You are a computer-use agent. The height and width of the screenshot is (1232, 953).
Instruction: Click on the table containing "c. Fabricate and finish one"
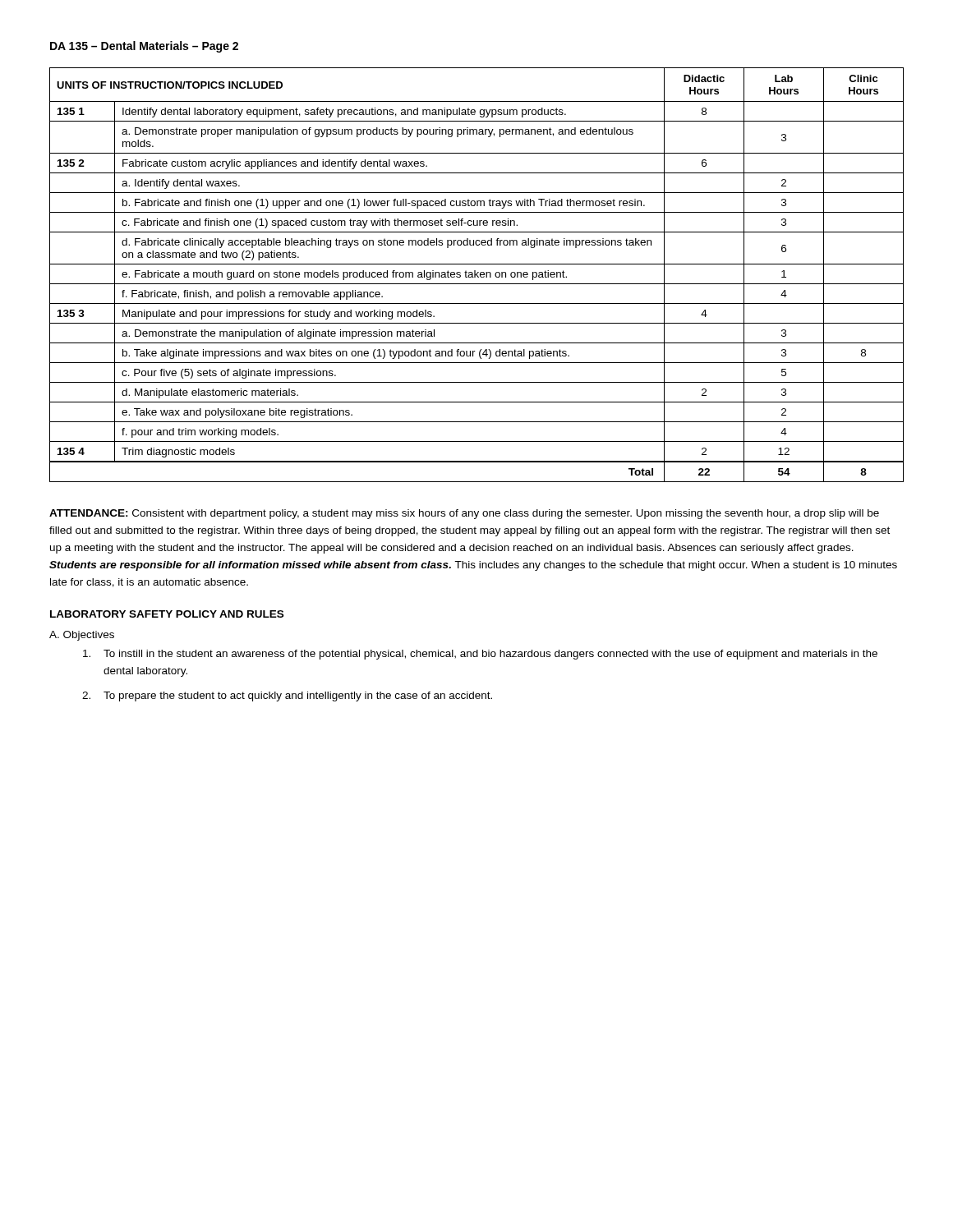click(x=476, y=275)
